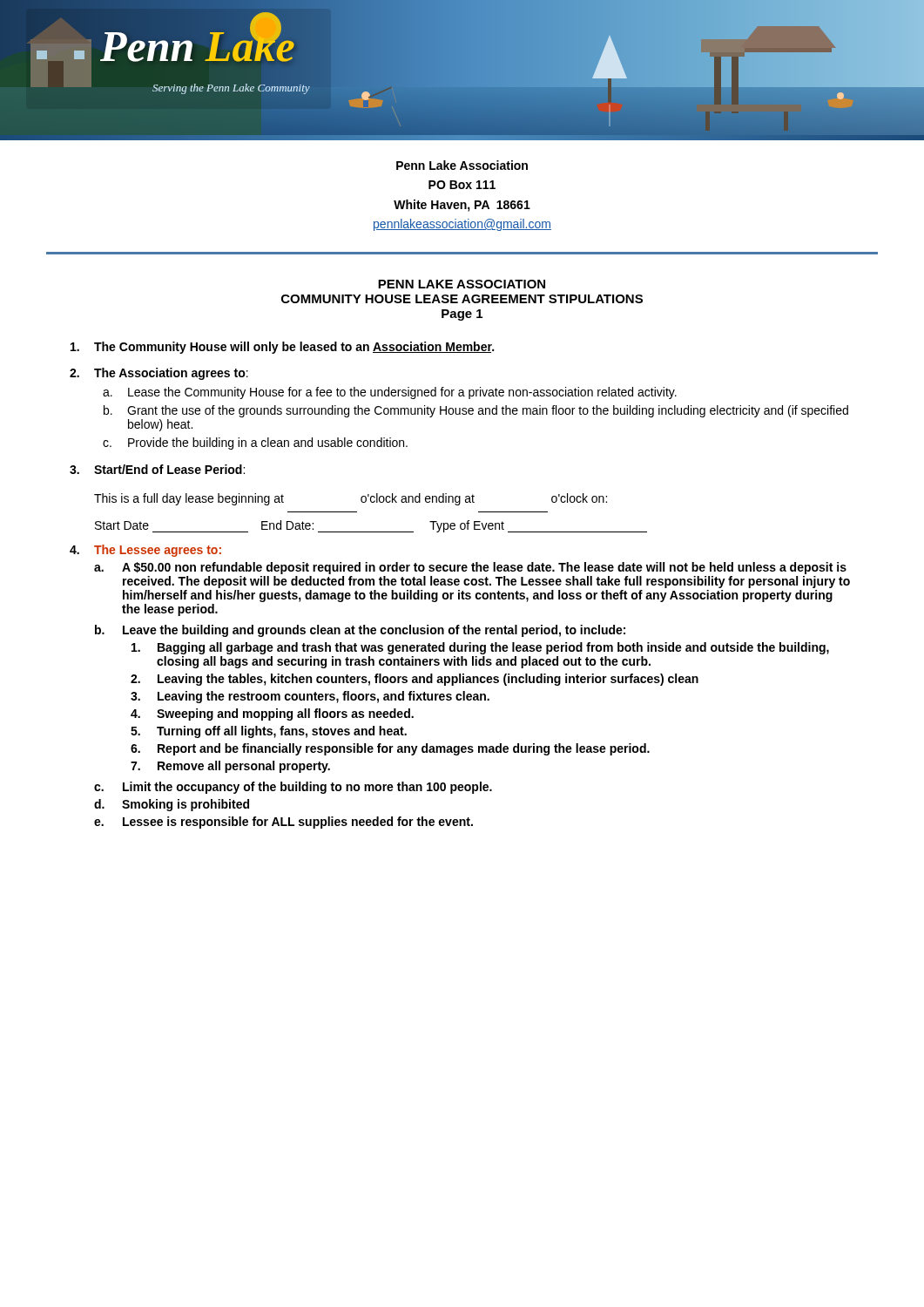This screenshot has width=924, height=1307.
Task: Point to the block beginning "b. Grant the use of the grounds"
Action: tap(479, 417)
